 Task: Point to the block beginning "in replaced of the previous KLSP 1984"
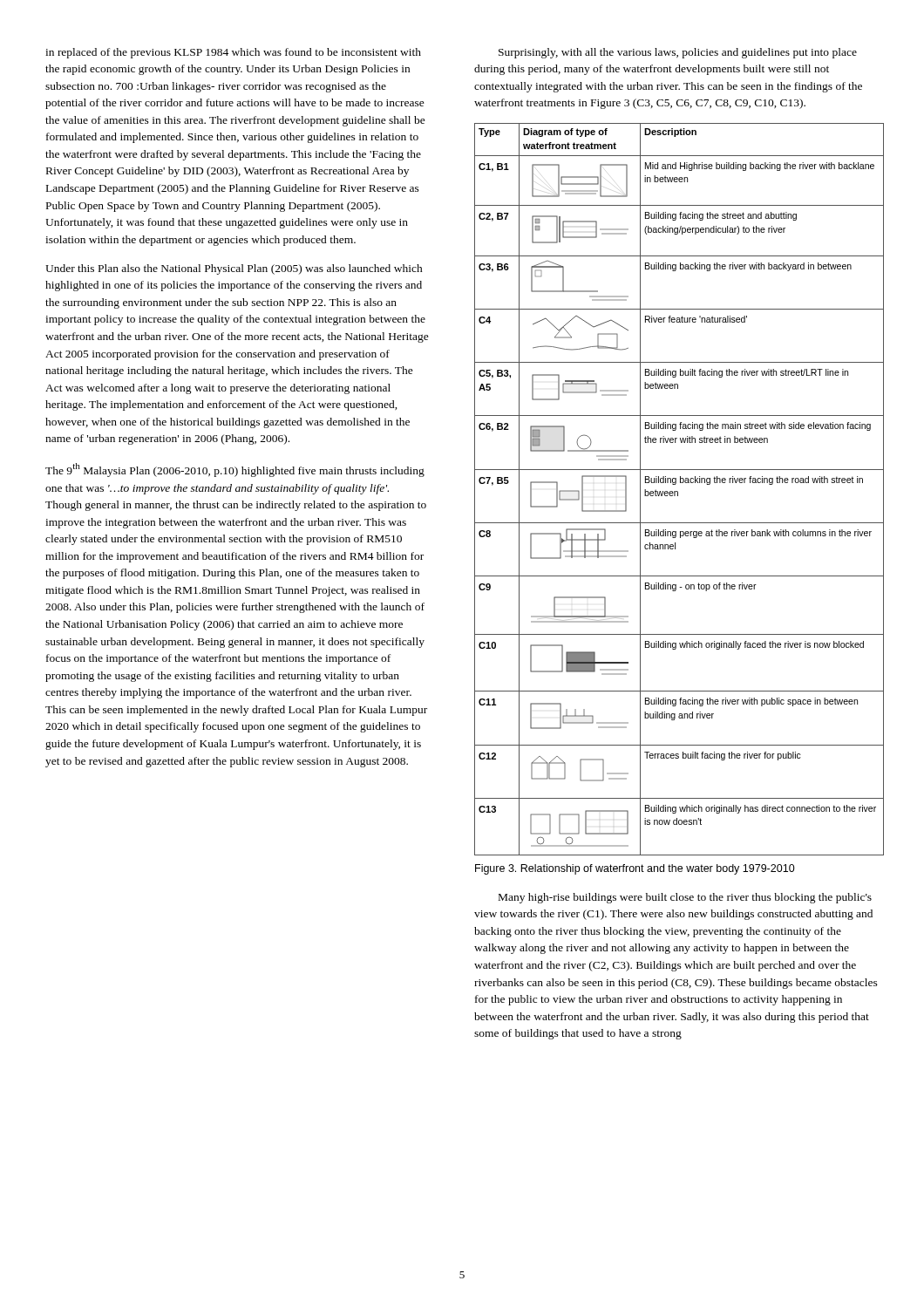[x=237, y=146]
